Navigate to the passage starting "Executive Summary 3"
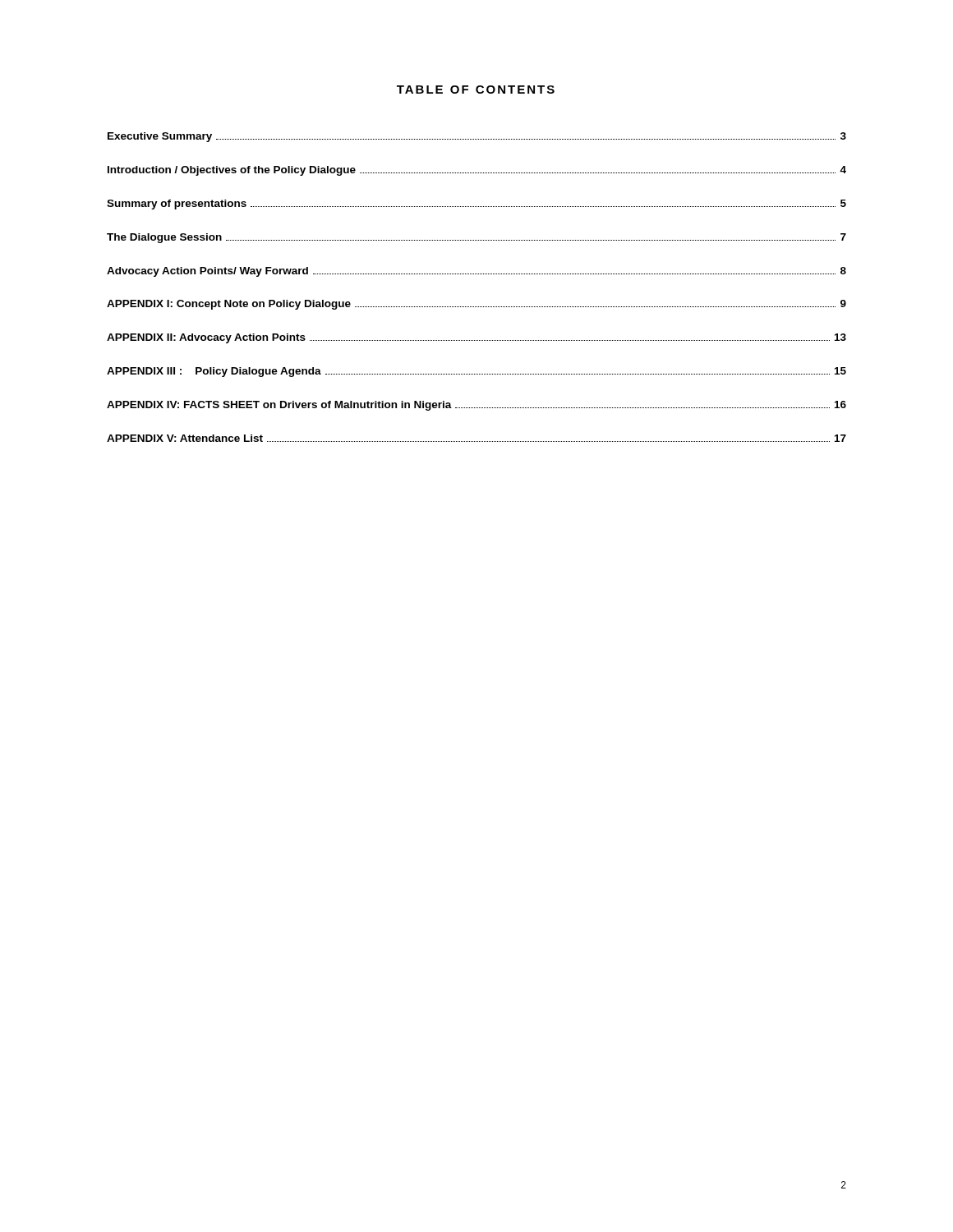Screen dimensions: 1232x953 click(476, 137)
